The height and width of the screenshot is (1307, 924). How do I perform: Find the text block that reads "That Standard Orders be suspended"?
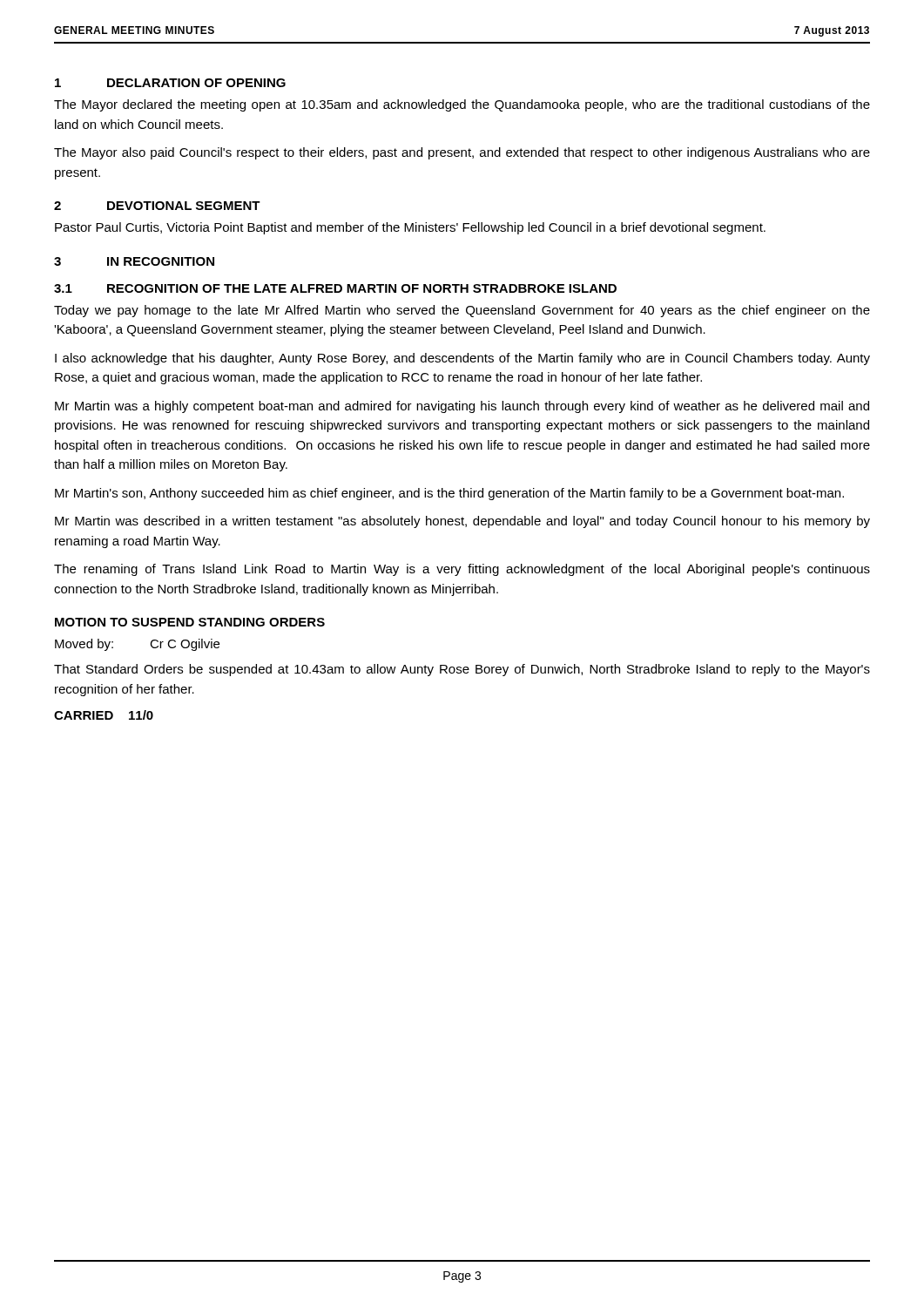pos(462,679)
